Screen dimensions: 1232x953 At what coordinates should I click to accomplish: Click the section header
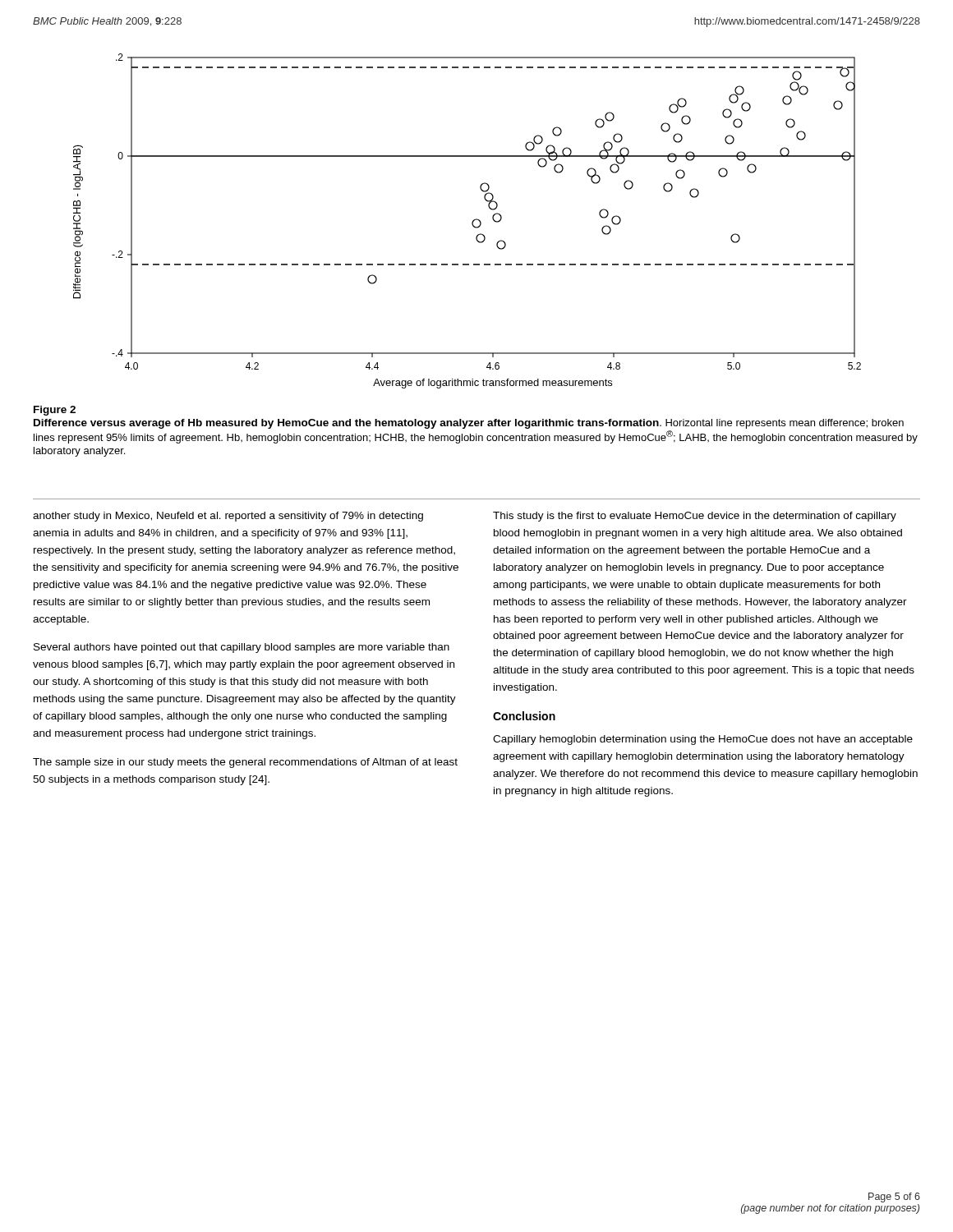click(x=524, y=716)
